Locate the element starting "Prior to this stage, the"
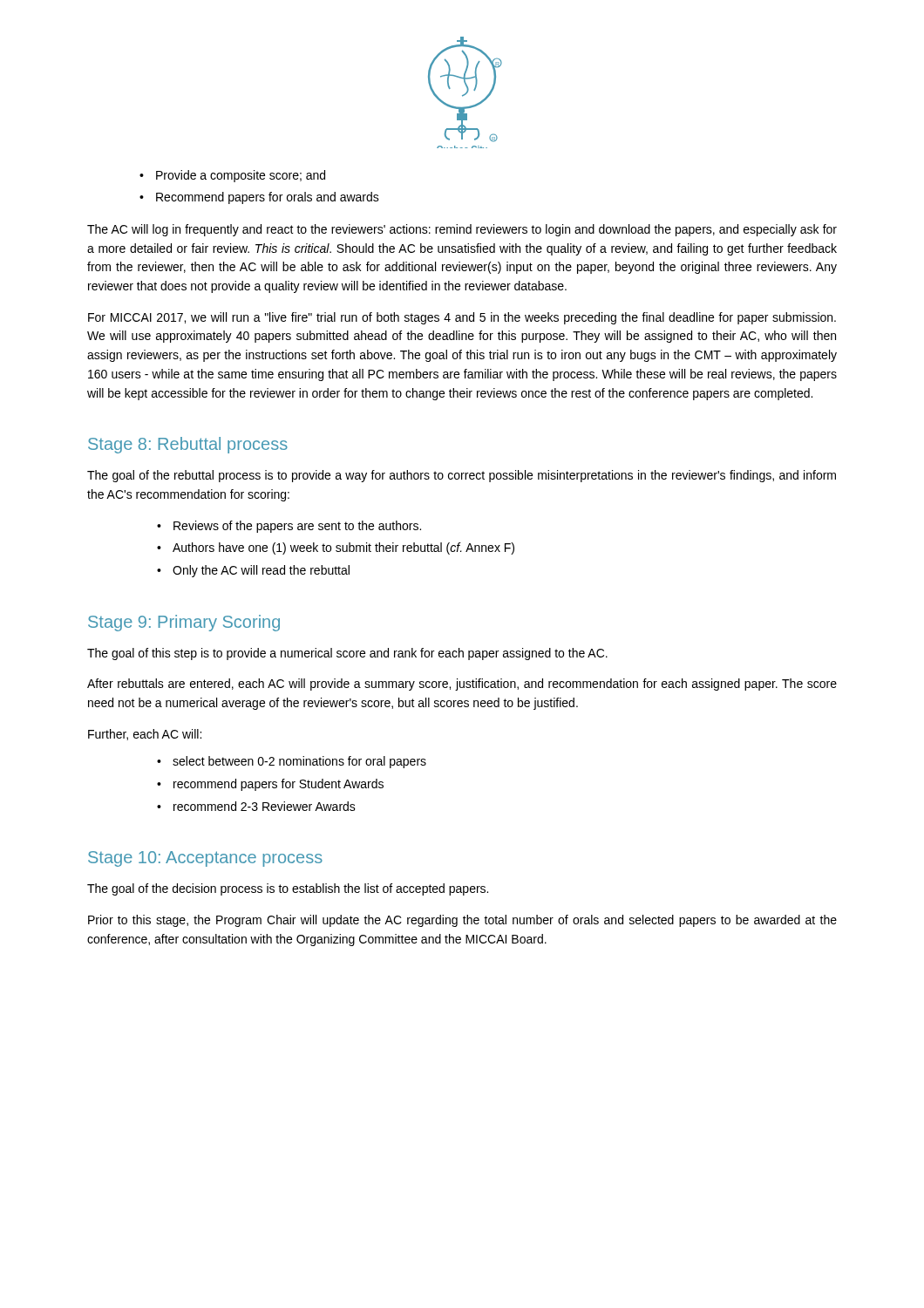The height and width of the screenshot is (1308, 924). coord(462,930)
